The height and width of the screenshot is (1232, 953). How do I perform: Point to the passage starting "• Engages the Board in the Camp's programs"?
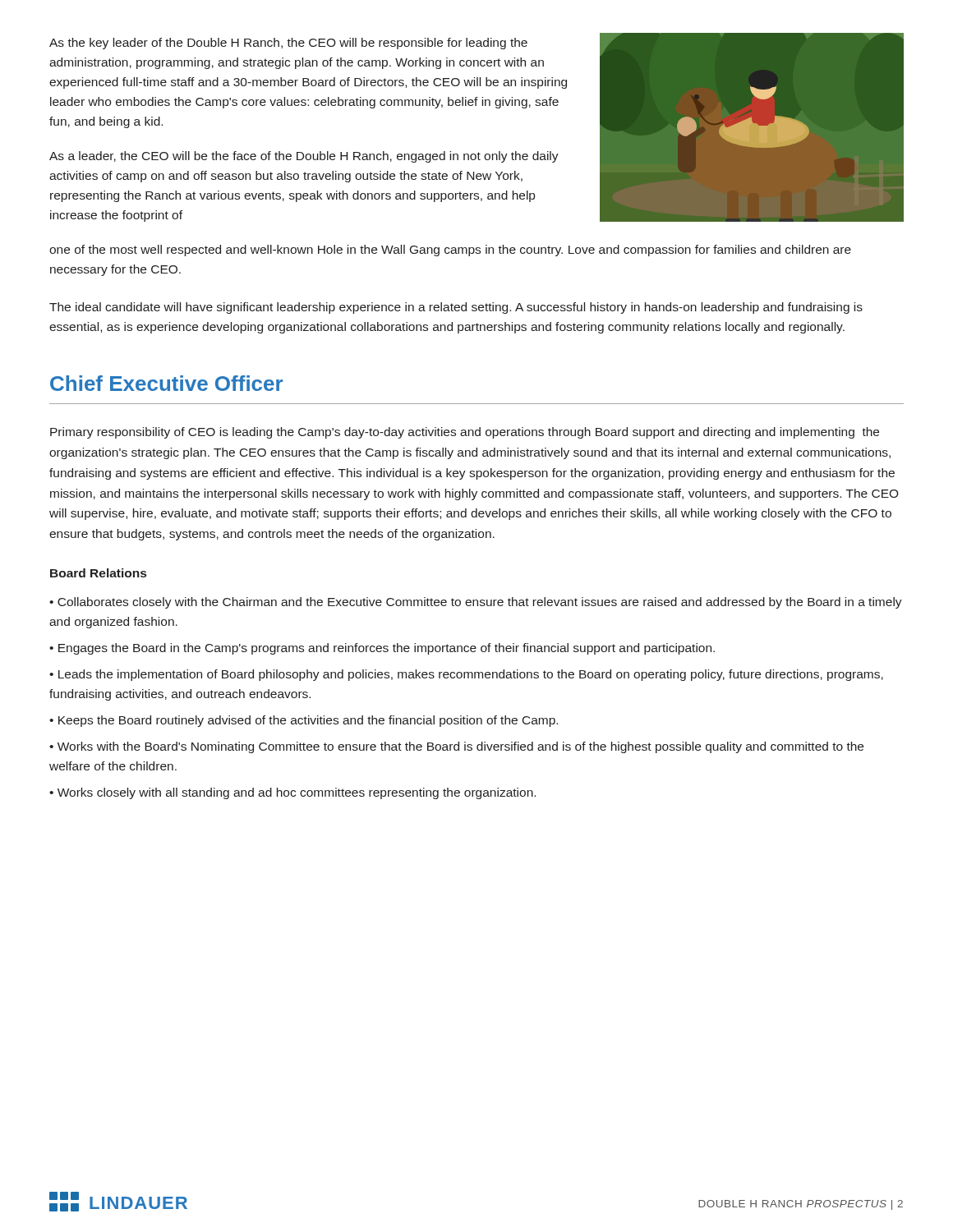[476, 648]
